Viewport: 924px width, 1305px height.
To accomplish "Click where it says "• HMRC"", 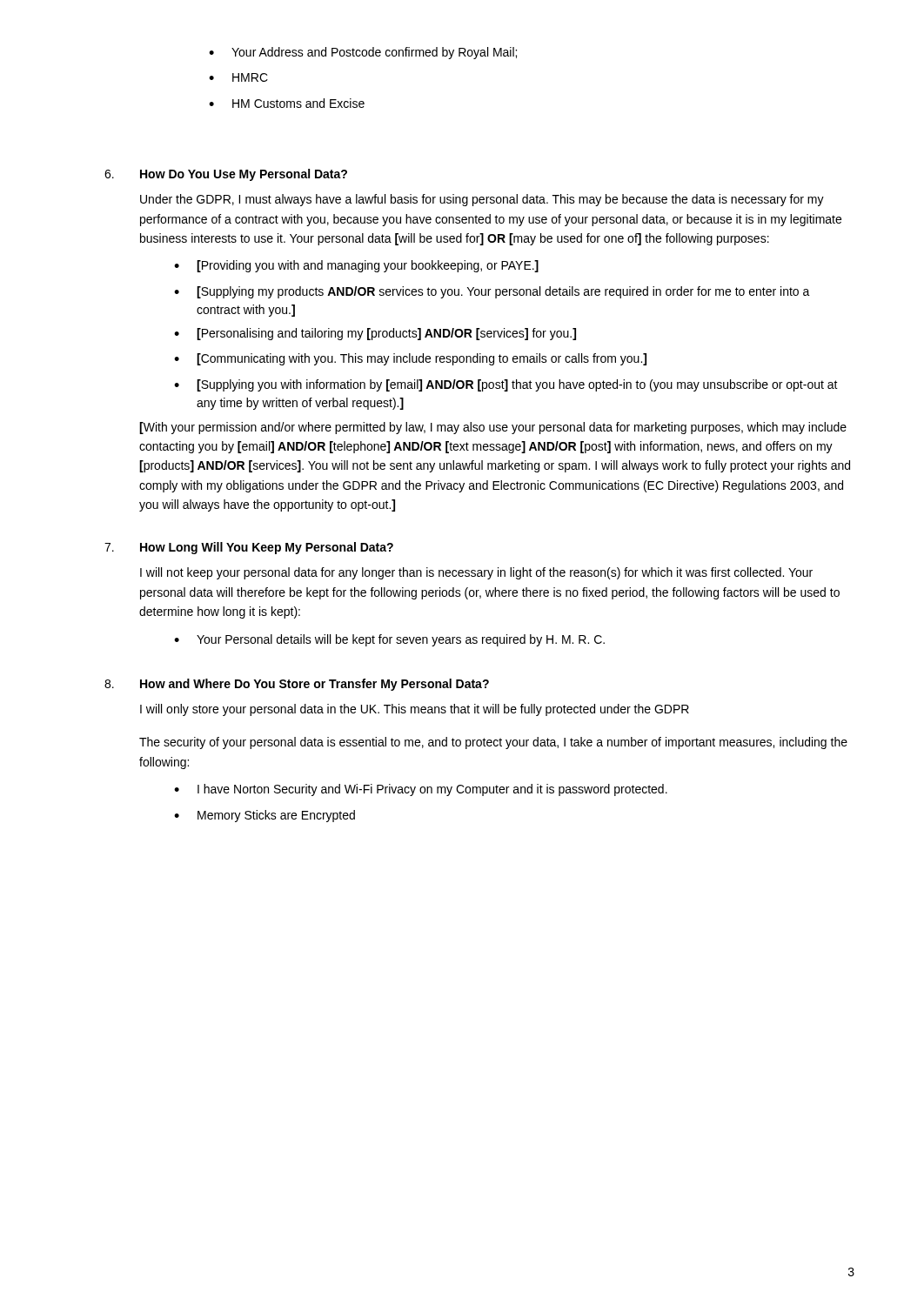I will [x=238, y=77].
